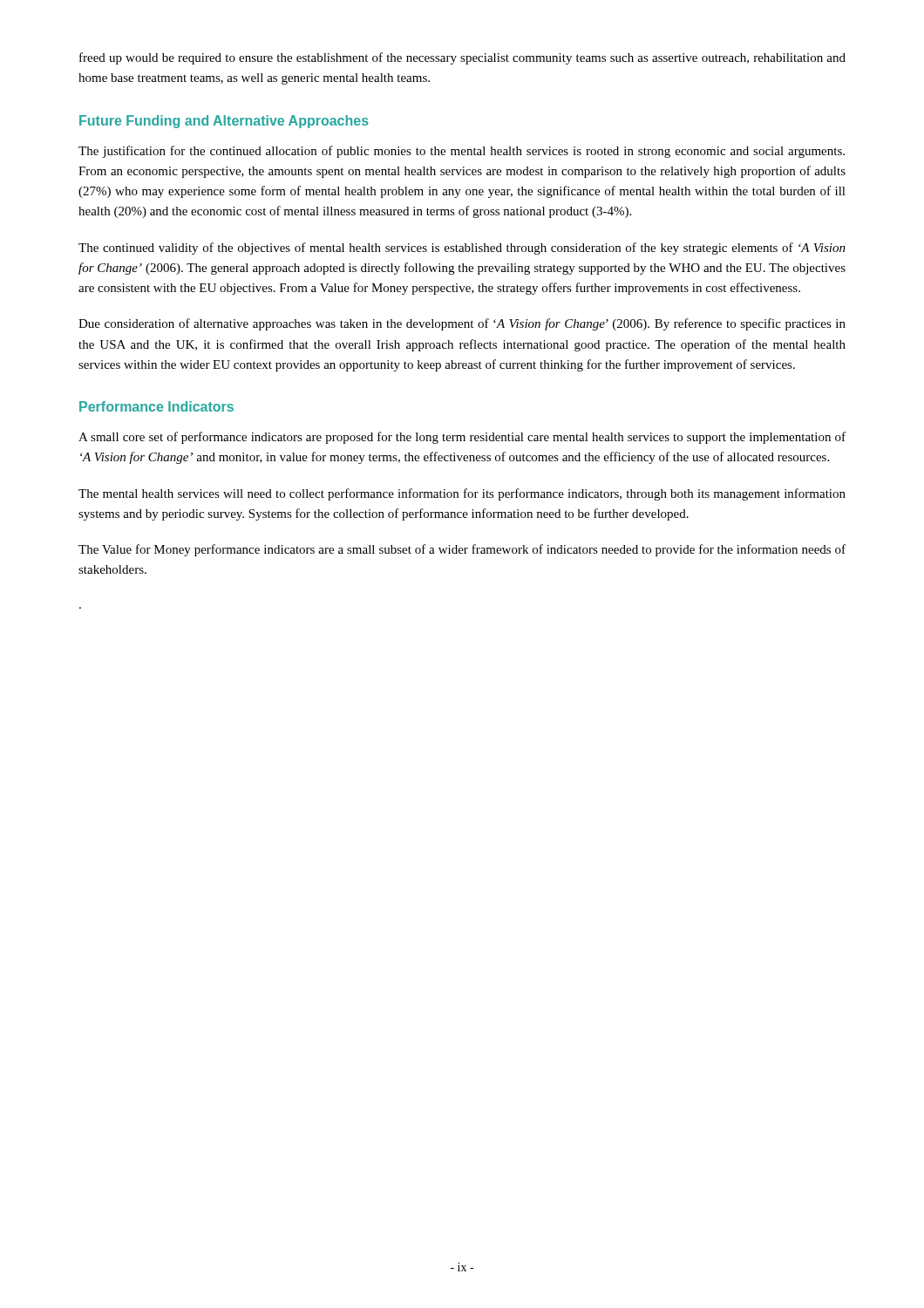Find the text block that reads "freed up would be required to"
The image size is (924, 1308).
click(462, 68)
